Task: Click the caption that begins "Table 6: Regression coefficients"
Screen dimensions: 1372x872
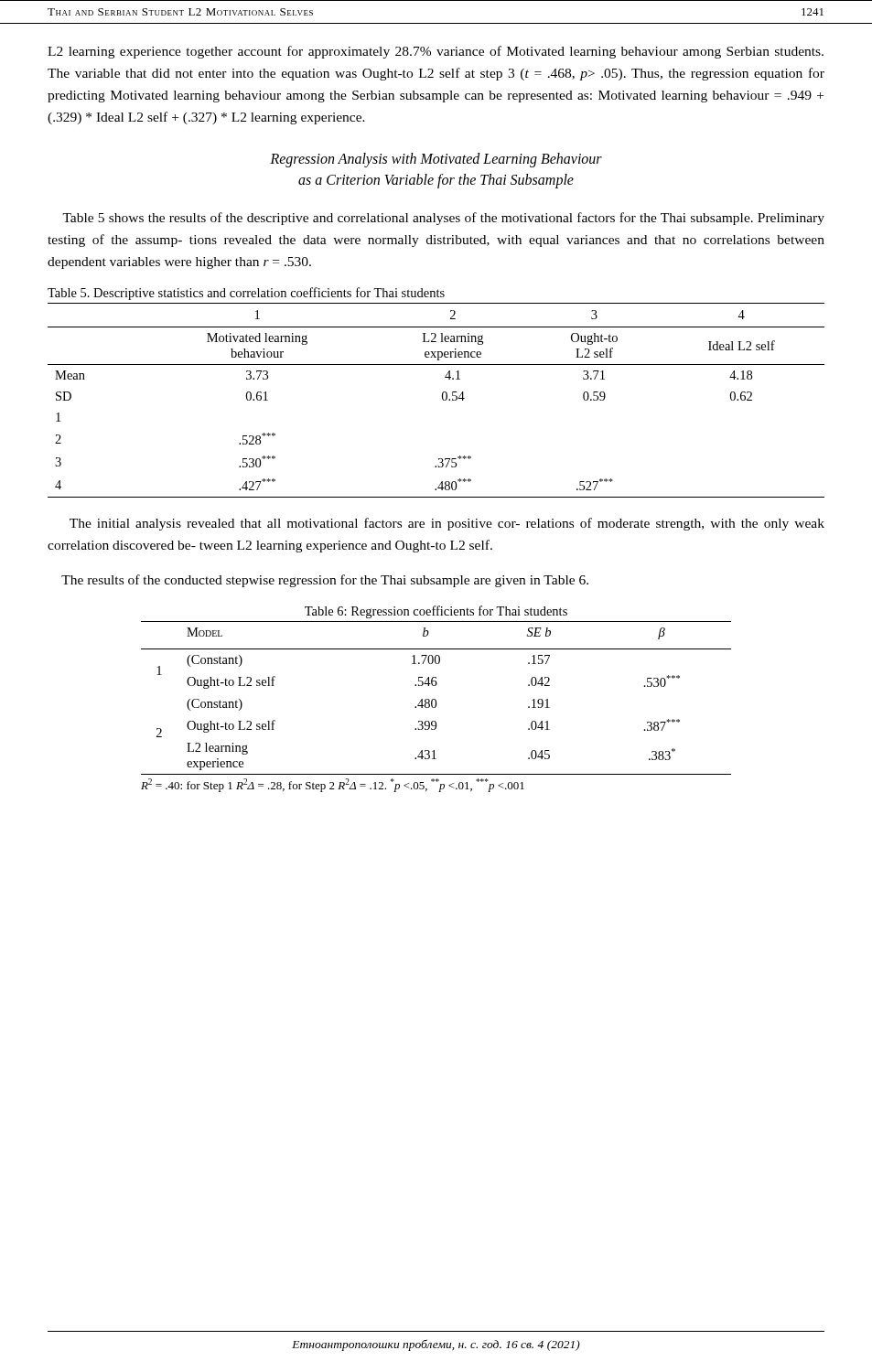Action: click(x=436, y=611)
